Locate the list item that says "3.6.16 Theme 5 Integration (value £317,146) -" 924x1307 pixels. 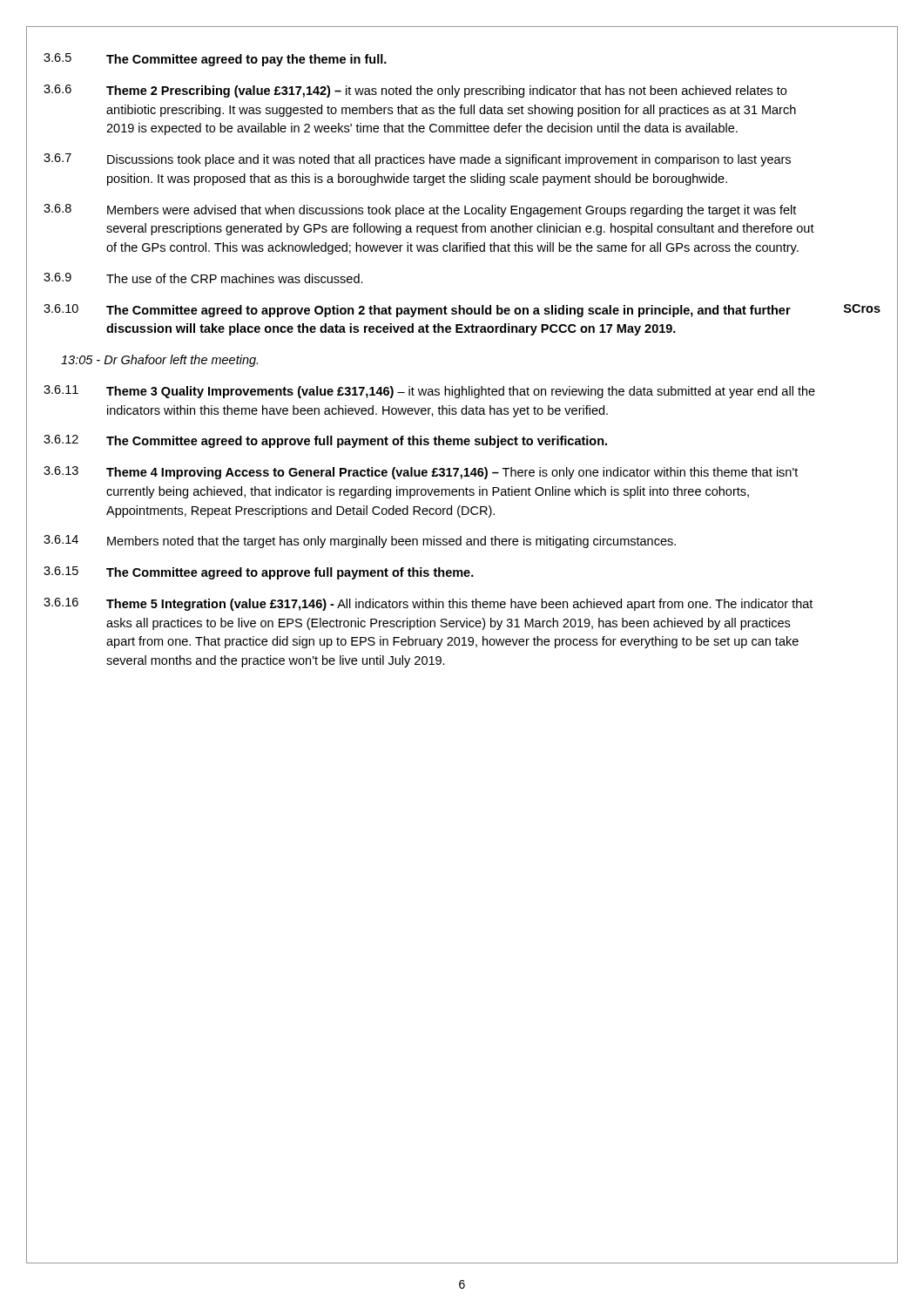point(432,633)
